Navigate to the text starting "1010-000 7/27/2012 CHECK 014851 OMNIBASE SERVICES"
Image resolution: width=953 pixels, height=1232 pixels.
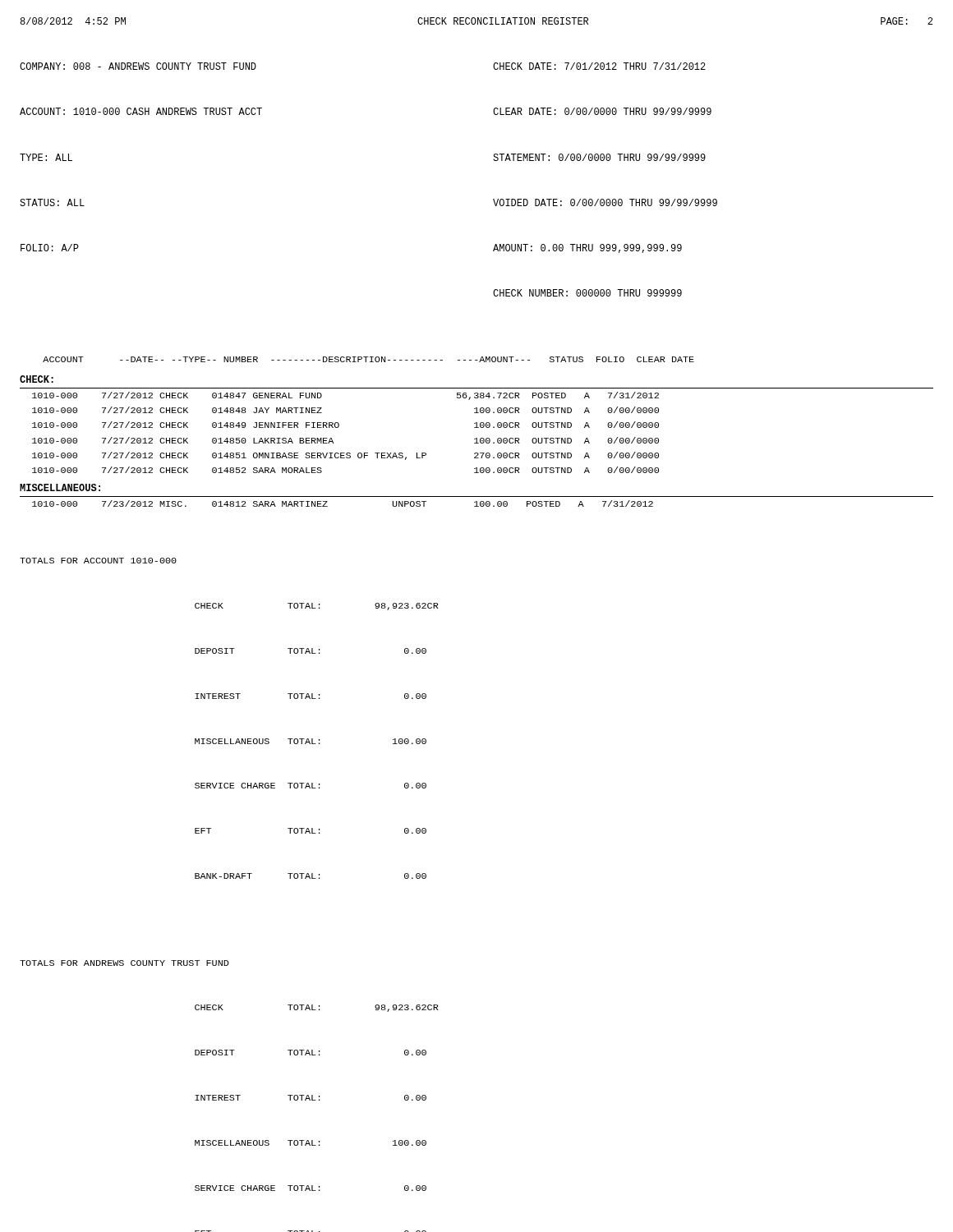point(340,456)
